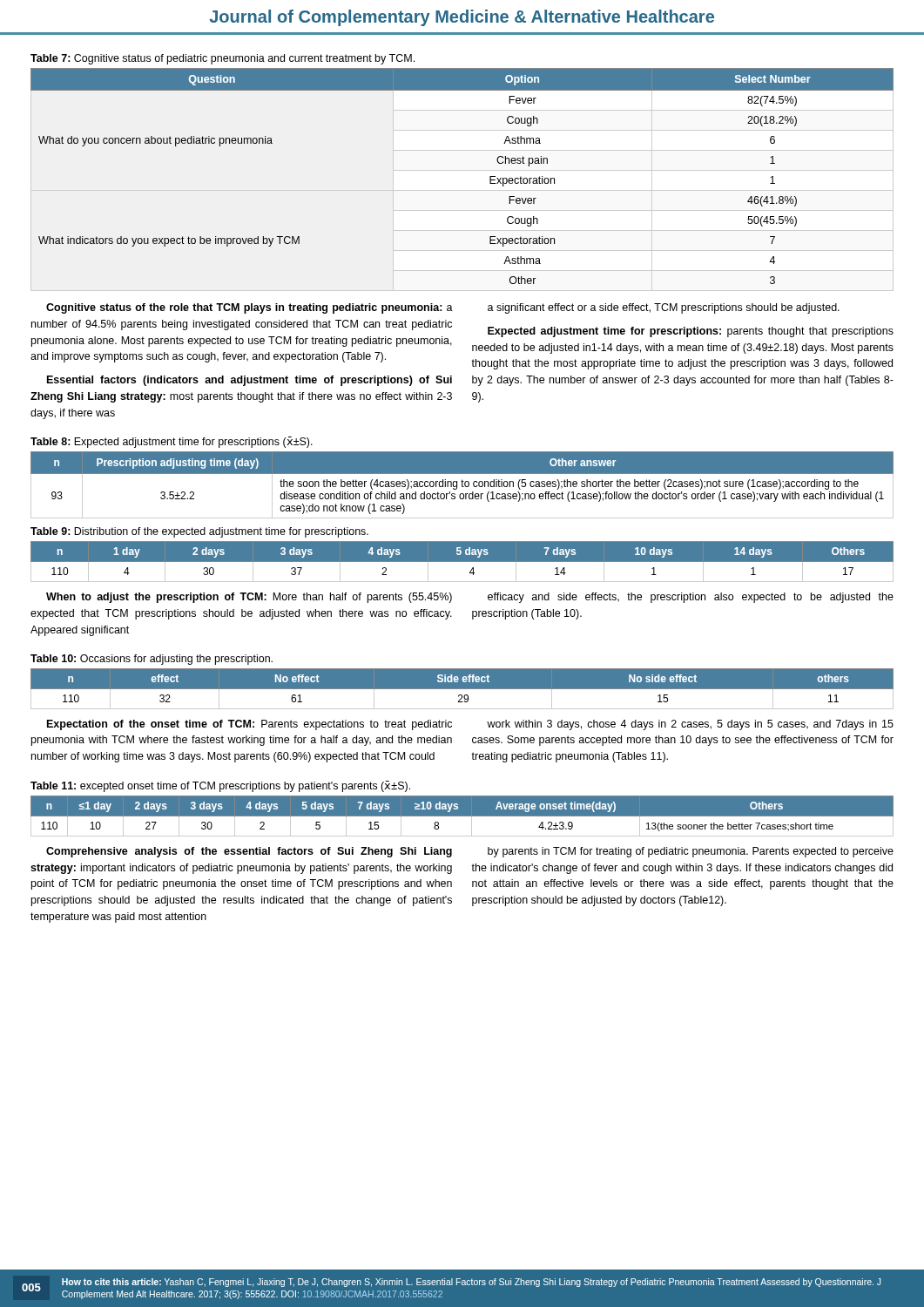Click on the text block that says "Cognitive status of the role that"
The image size is (924, 1307).
click(x=241, y=360)
